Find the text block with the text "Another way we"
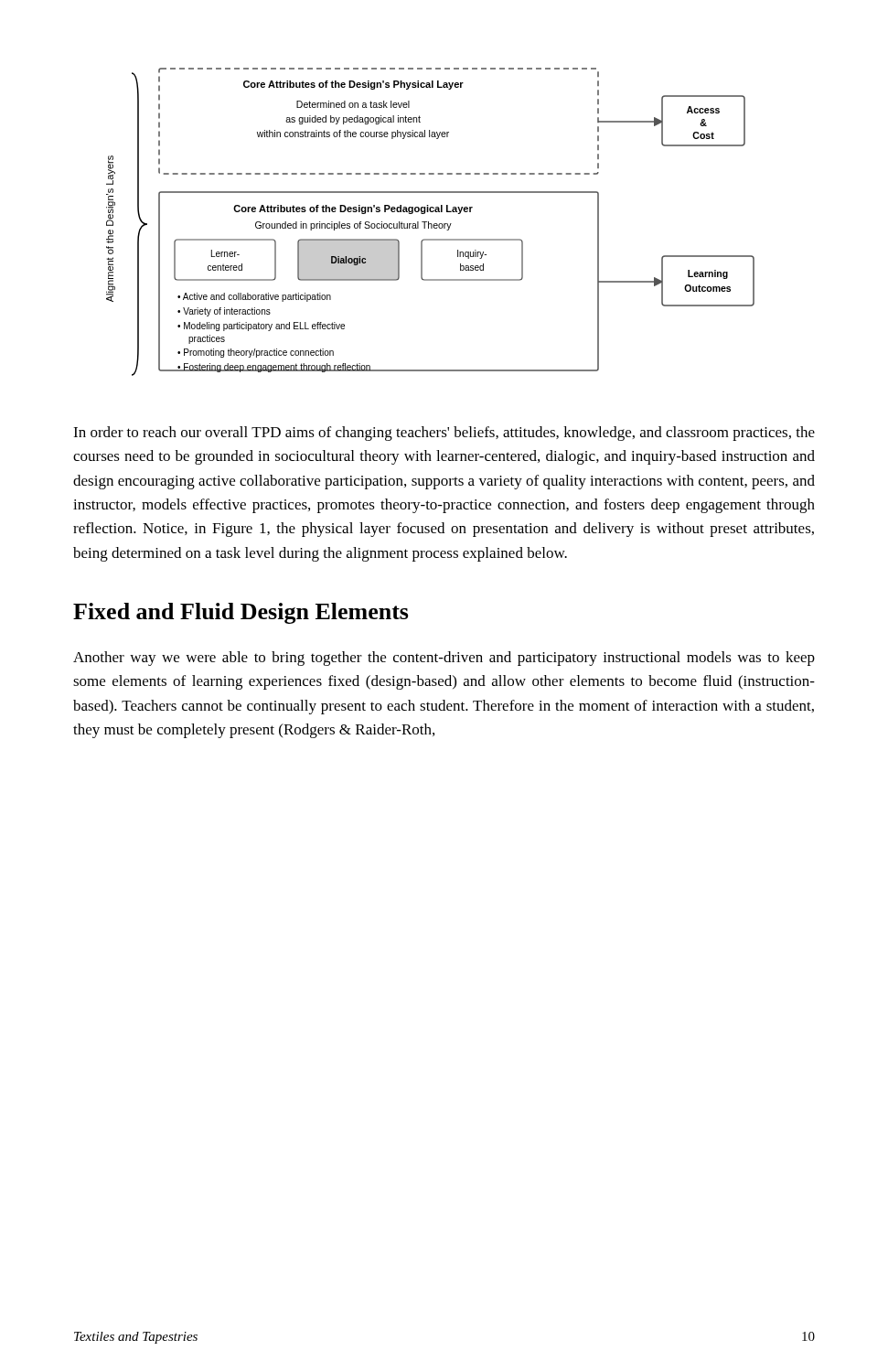Viewport: 888px width, 1372px height. [444, 693]
